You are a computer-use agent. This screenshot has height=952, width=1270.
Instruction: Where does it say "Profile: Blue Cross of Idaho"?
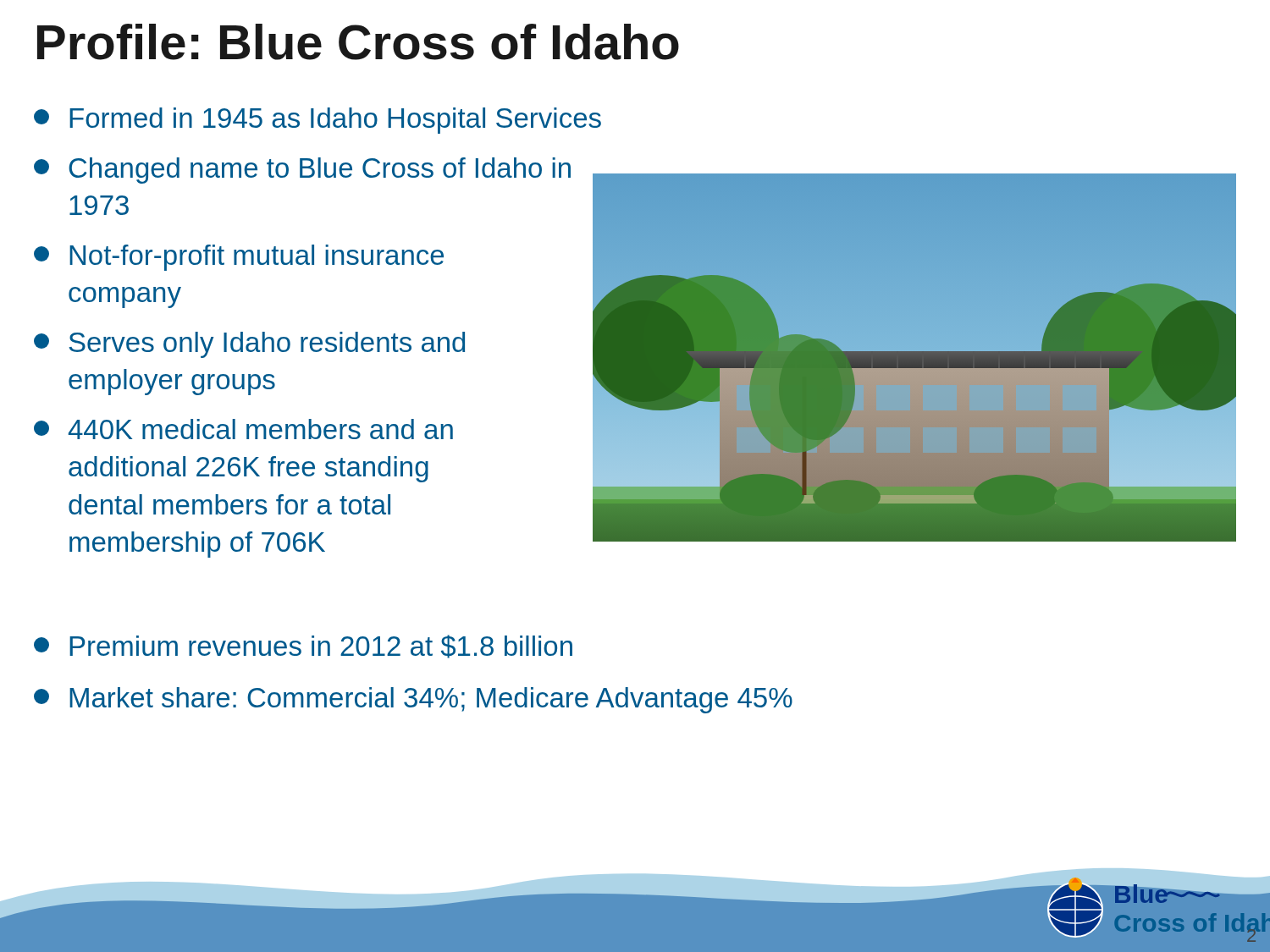(357, 42)
